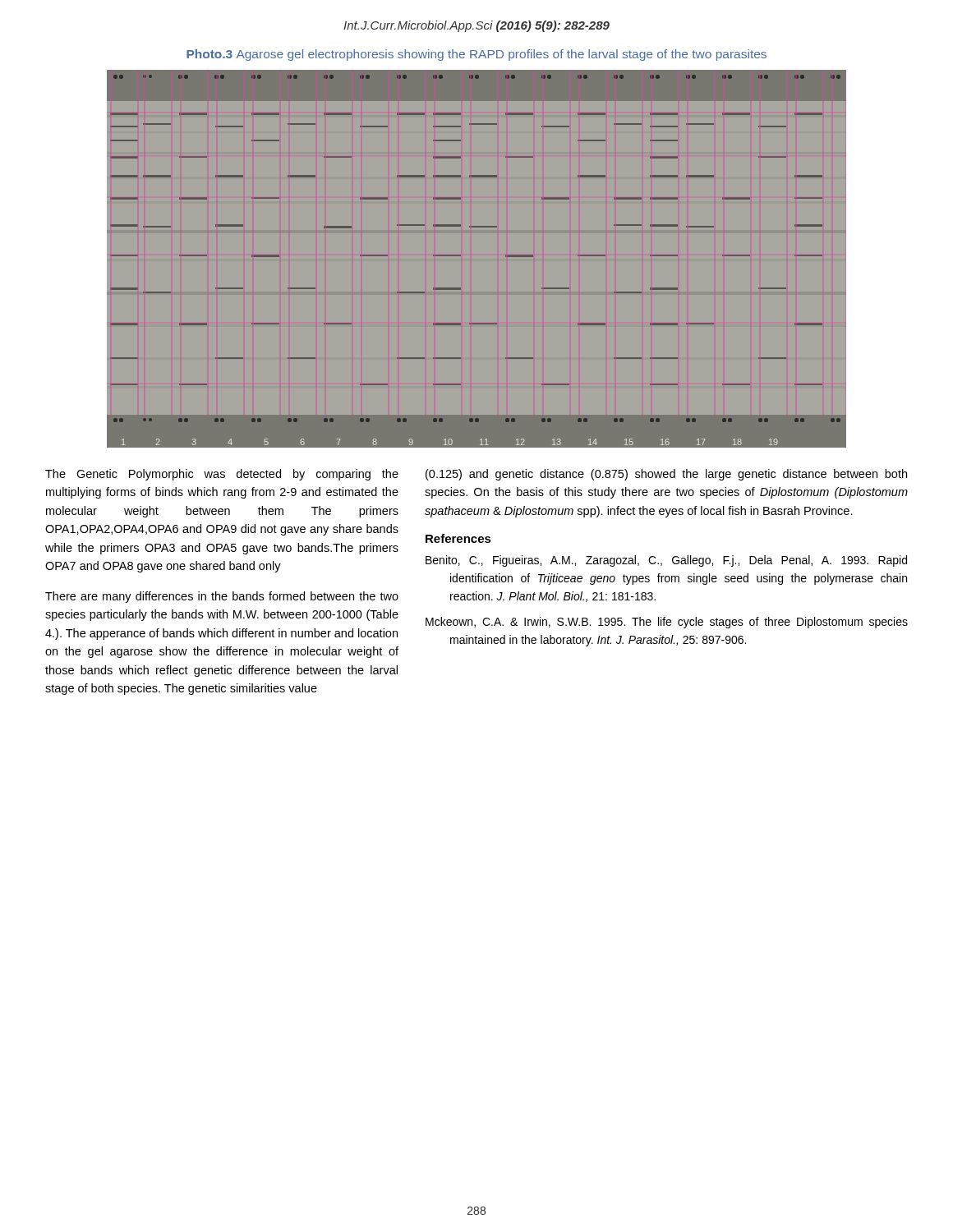Select the text block with the text "The Genetic Polymorphic was"
This screenshot has width=953, height=1232.
coord(222,520)
